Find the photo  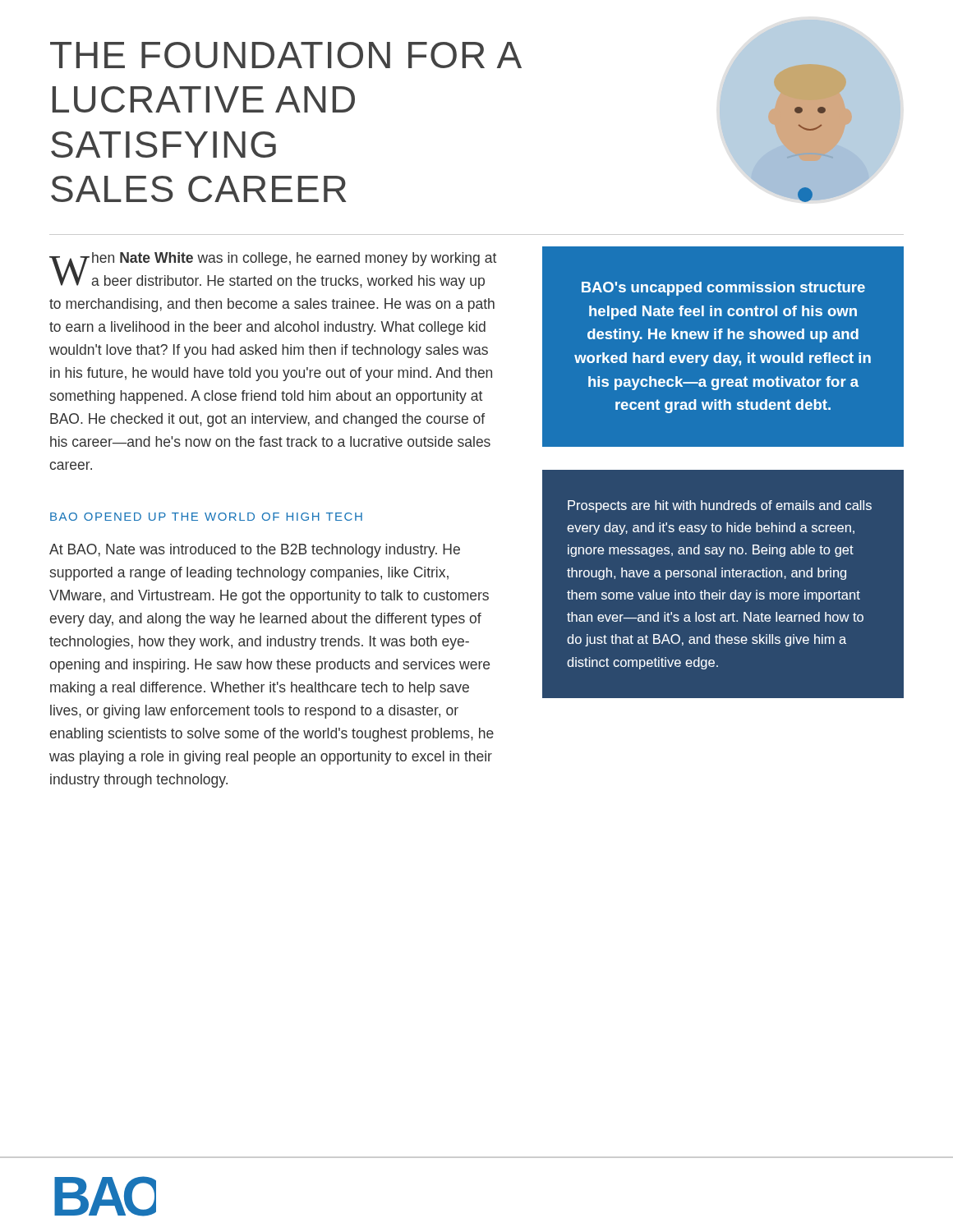tap(810, 110)
